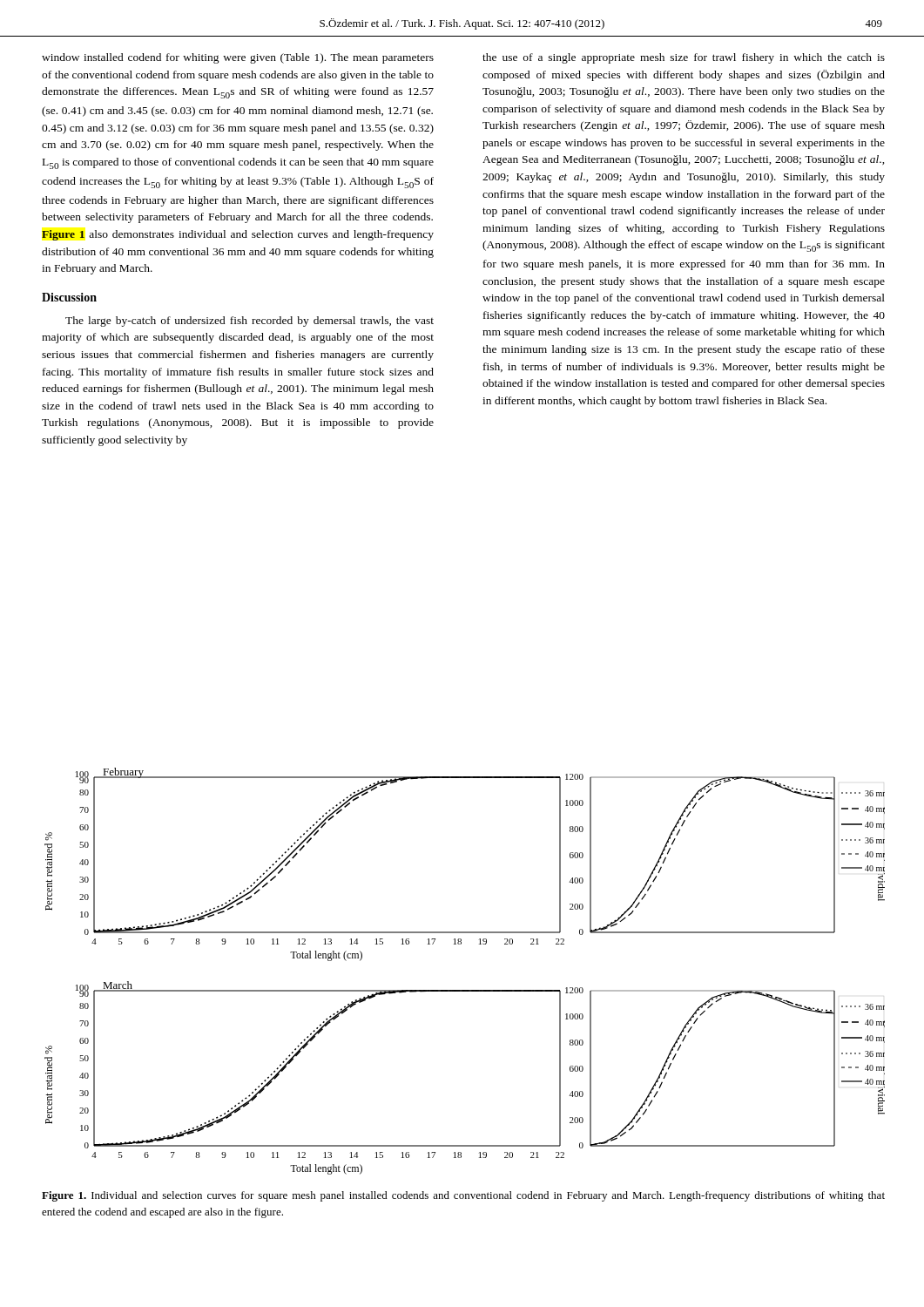Navigate to the text starting "Figure 1. Individual and selection curves for square"
This screenshot has width=924, height=1307.
pos(463,1203)
